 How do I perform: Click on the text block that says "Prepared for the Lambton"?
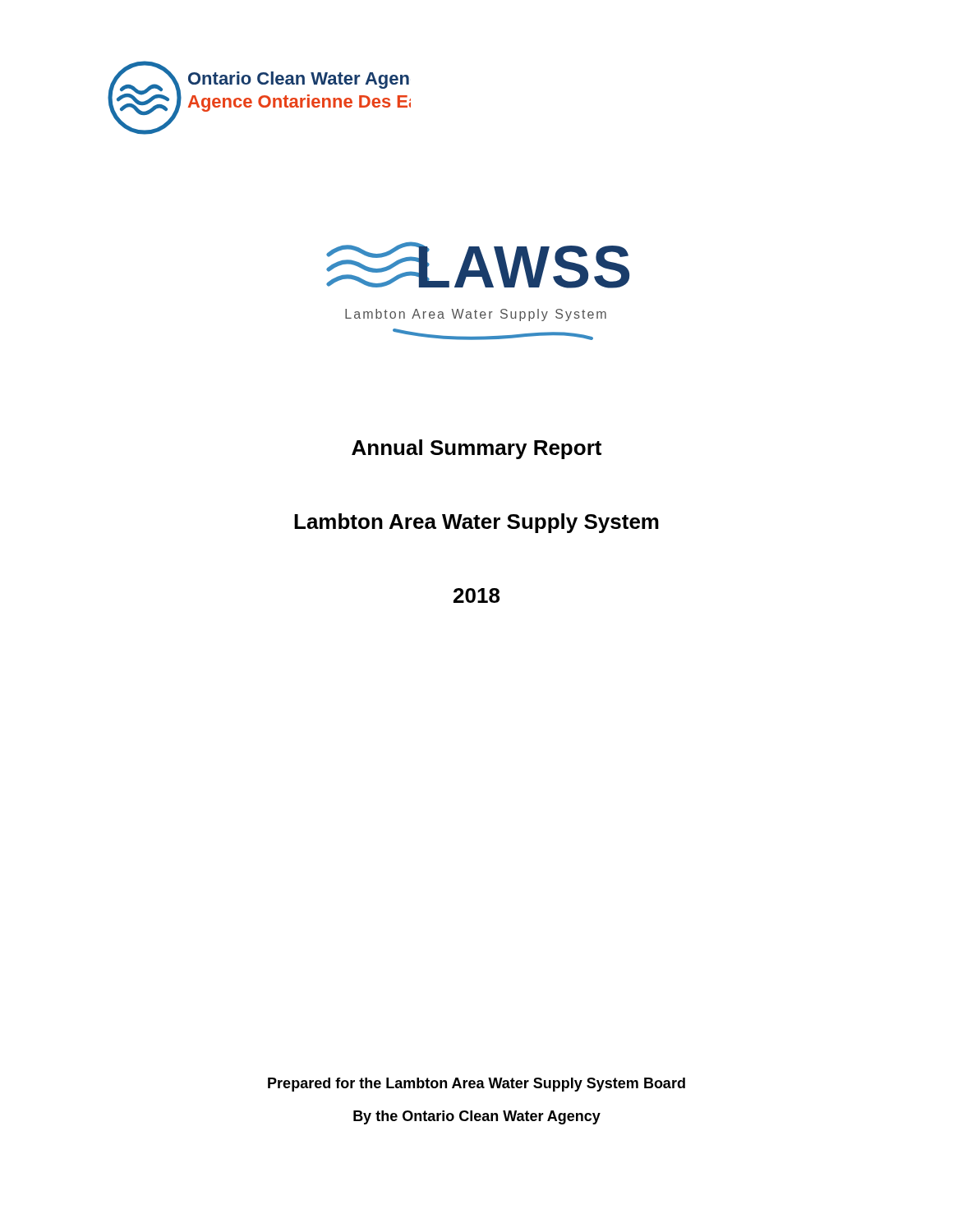476,1083
